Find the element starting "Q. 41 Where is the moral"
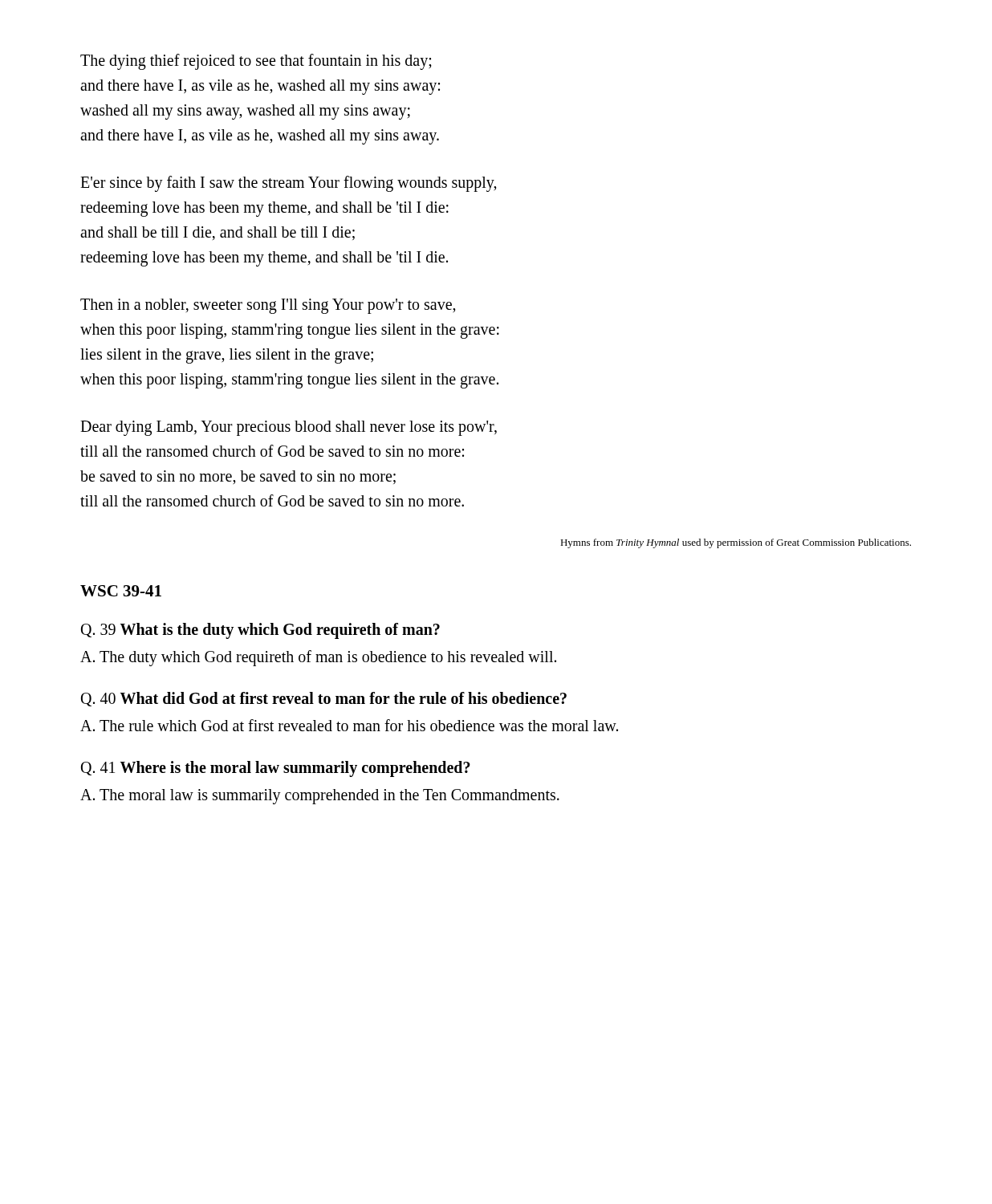Viewport: 992px width, 1204px height. [x=496, y=781]
